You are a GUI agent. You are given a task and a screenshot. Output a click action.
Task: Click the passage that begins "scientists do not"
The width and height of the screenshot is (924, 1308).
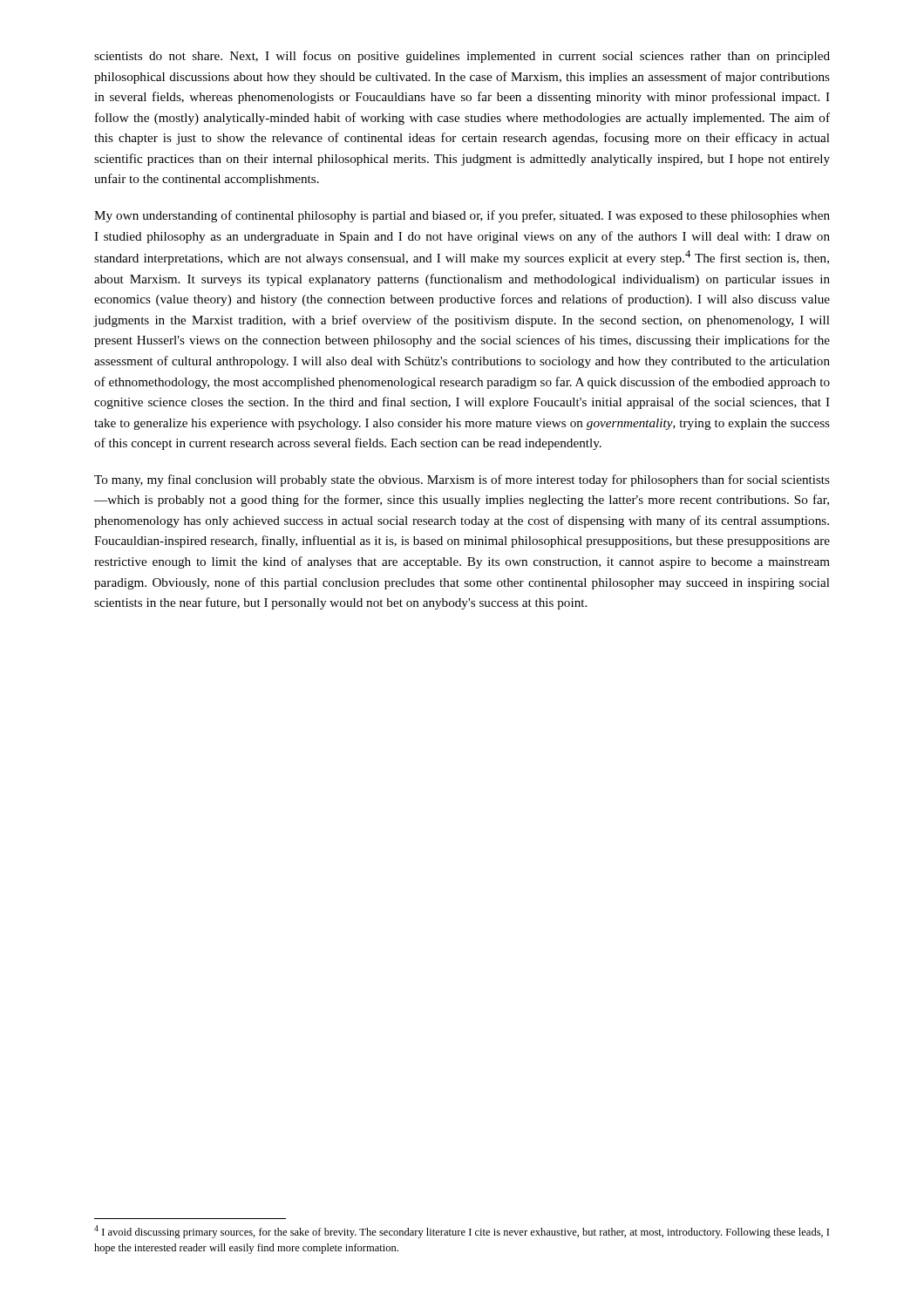(x=462, y=117)
